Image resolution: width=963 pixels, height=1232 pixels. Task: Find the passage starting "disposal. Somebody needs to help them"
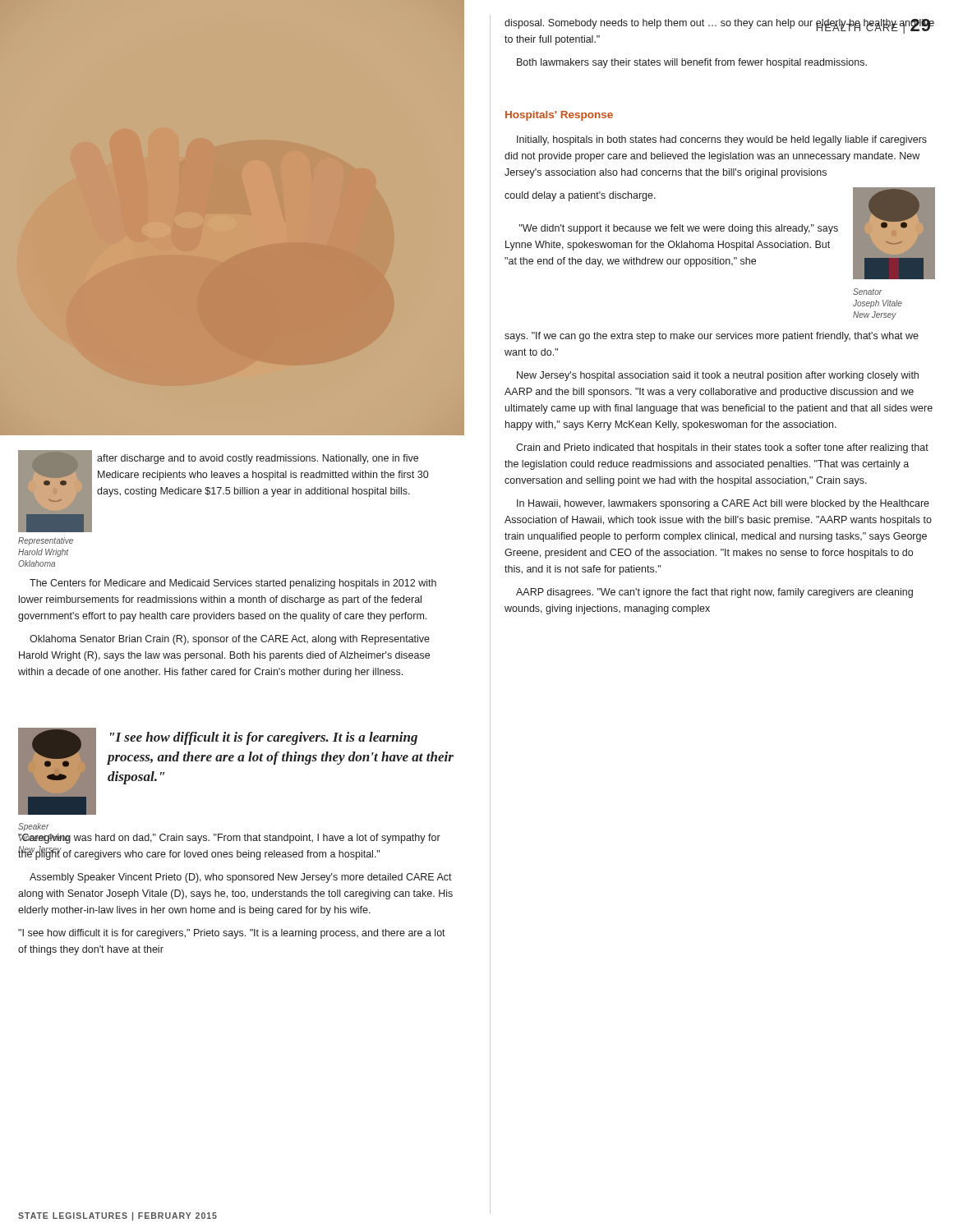coord(719,26)
